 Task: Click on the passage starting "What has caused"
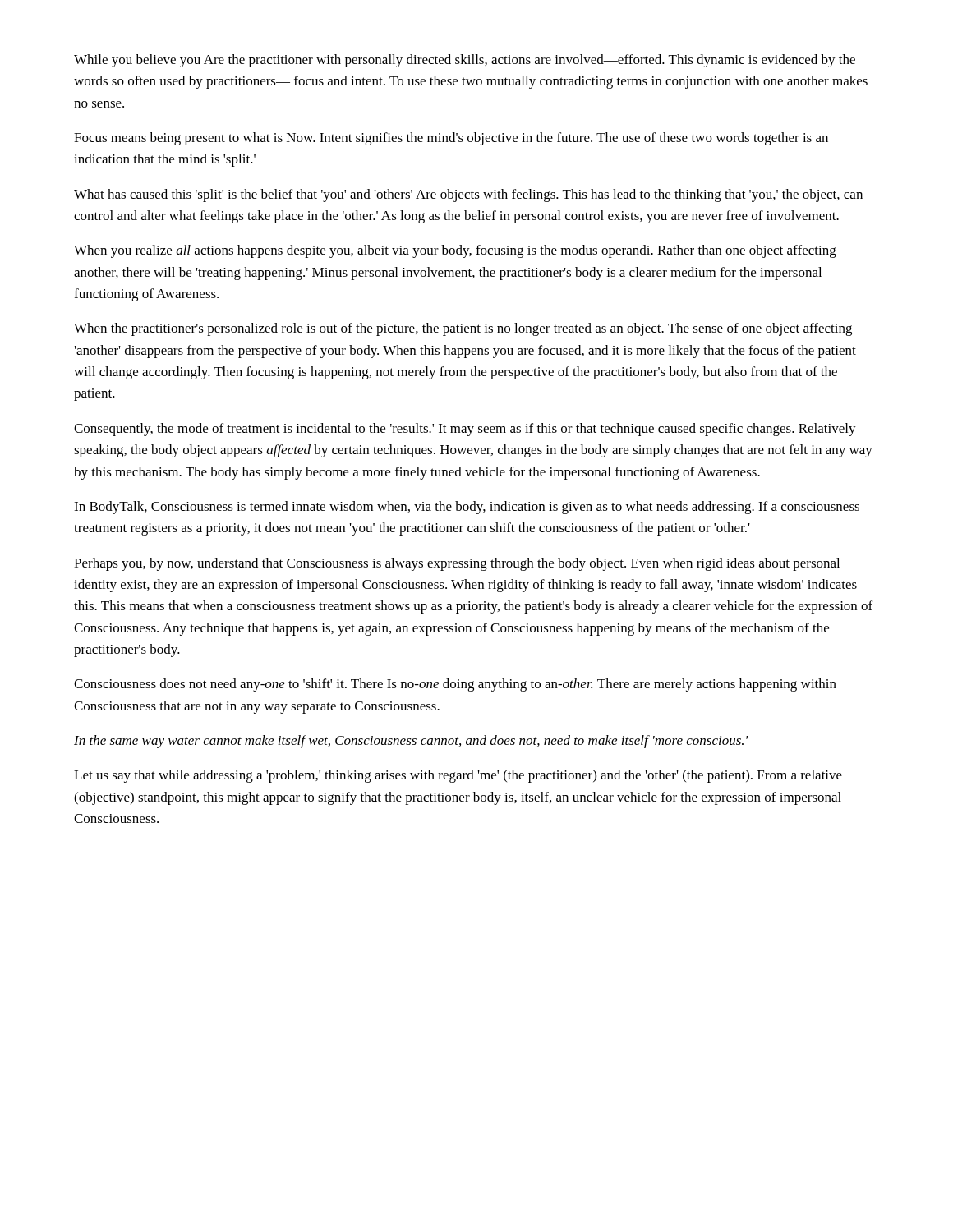click(468, 205)
